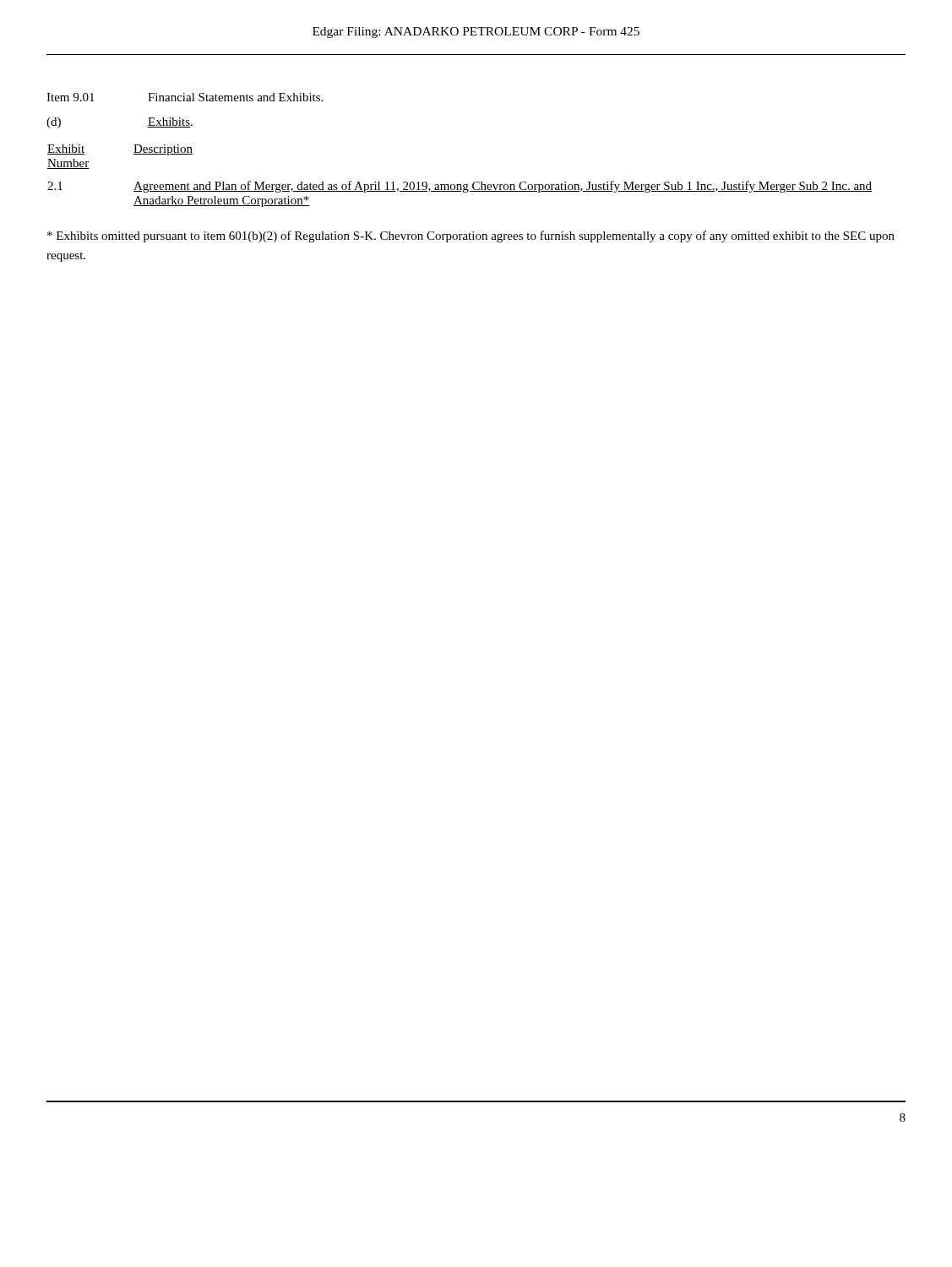Click on the footnote that reads "Exhibits omitted pursuant"
Image resolution: width=952 pixels, height=1267 pixels.
point(471,245)
